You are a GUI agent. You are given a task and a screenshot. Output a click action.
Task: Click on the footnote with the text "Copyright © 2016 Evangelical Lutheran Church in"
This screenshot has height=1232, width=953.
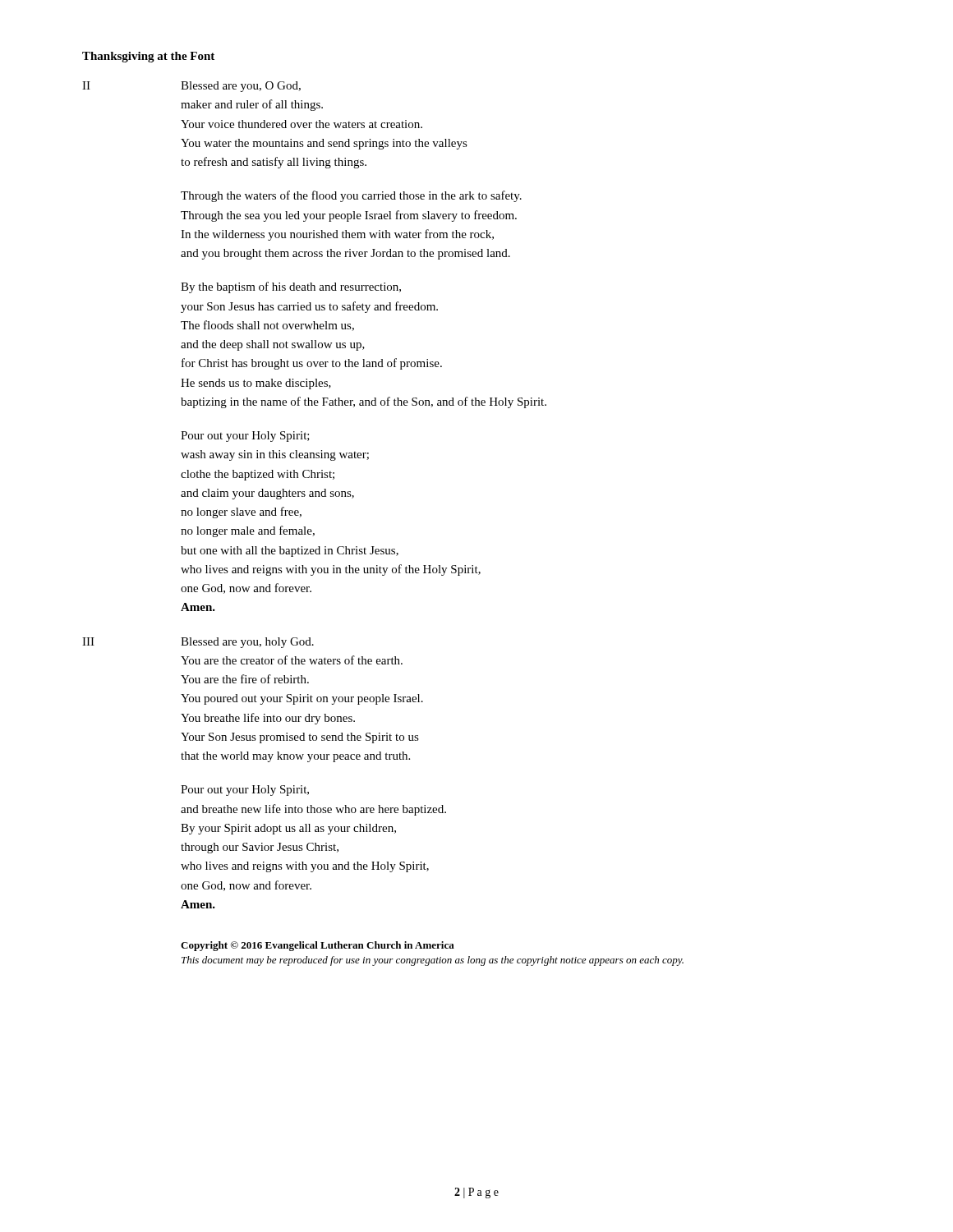tap(526, 953)
